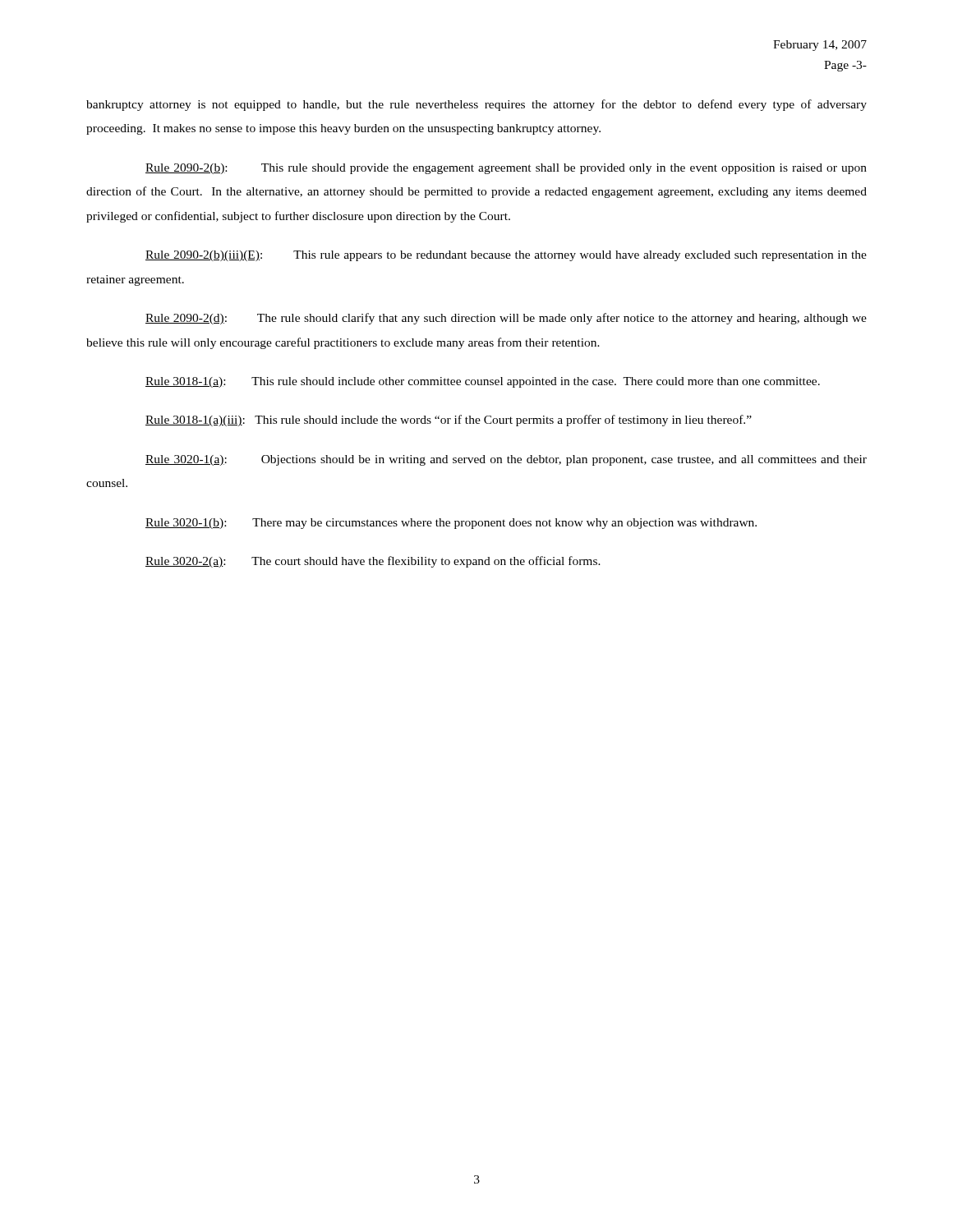Screen dimensions: 1232x953
Task: Find the text block with the text "bankruptcy attorney is not equipped to handle, but"
Action: pos(476,116)
